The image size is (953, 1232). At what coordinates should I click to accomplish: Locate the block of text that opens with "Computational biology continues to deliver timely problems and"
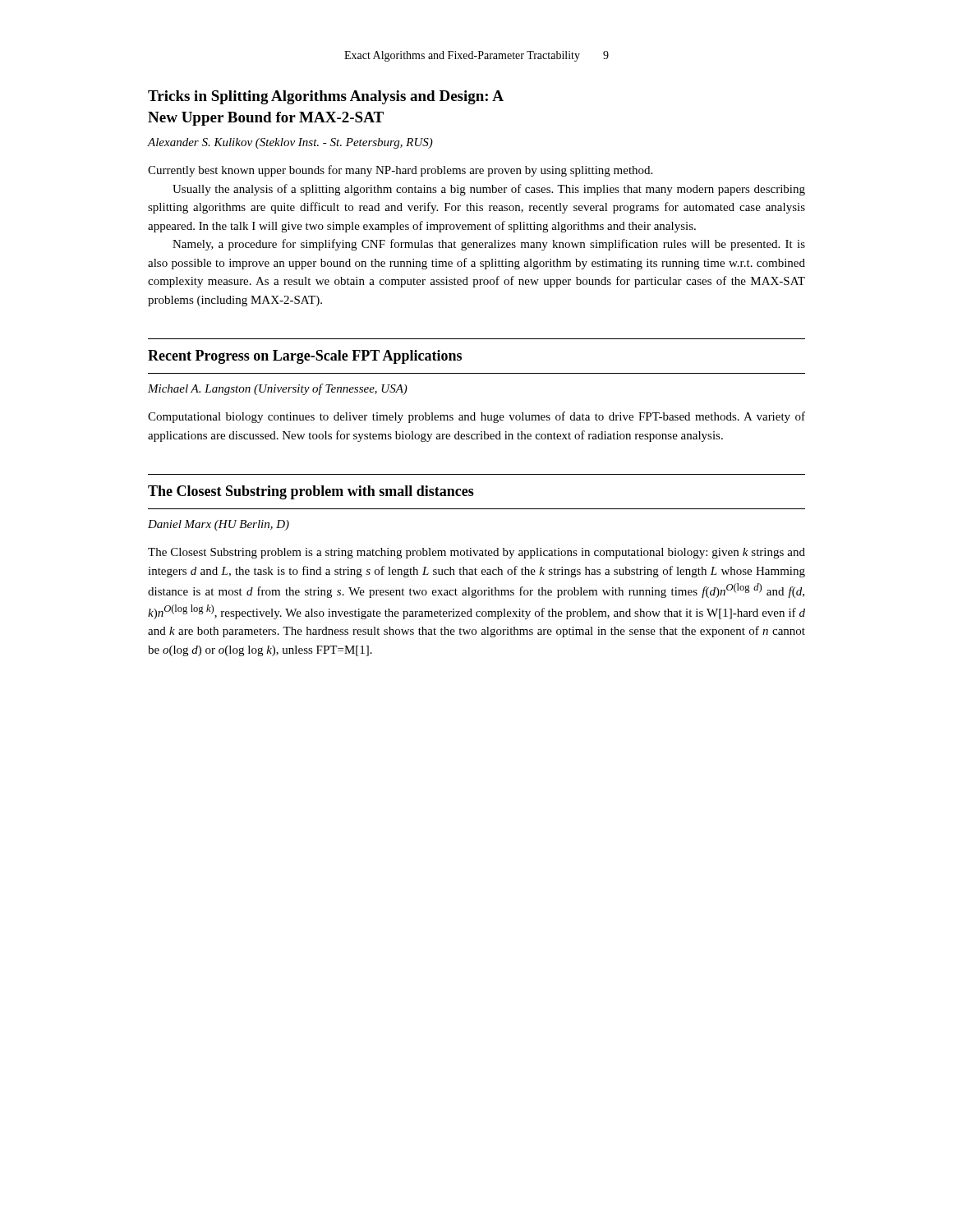coord(476,426)
